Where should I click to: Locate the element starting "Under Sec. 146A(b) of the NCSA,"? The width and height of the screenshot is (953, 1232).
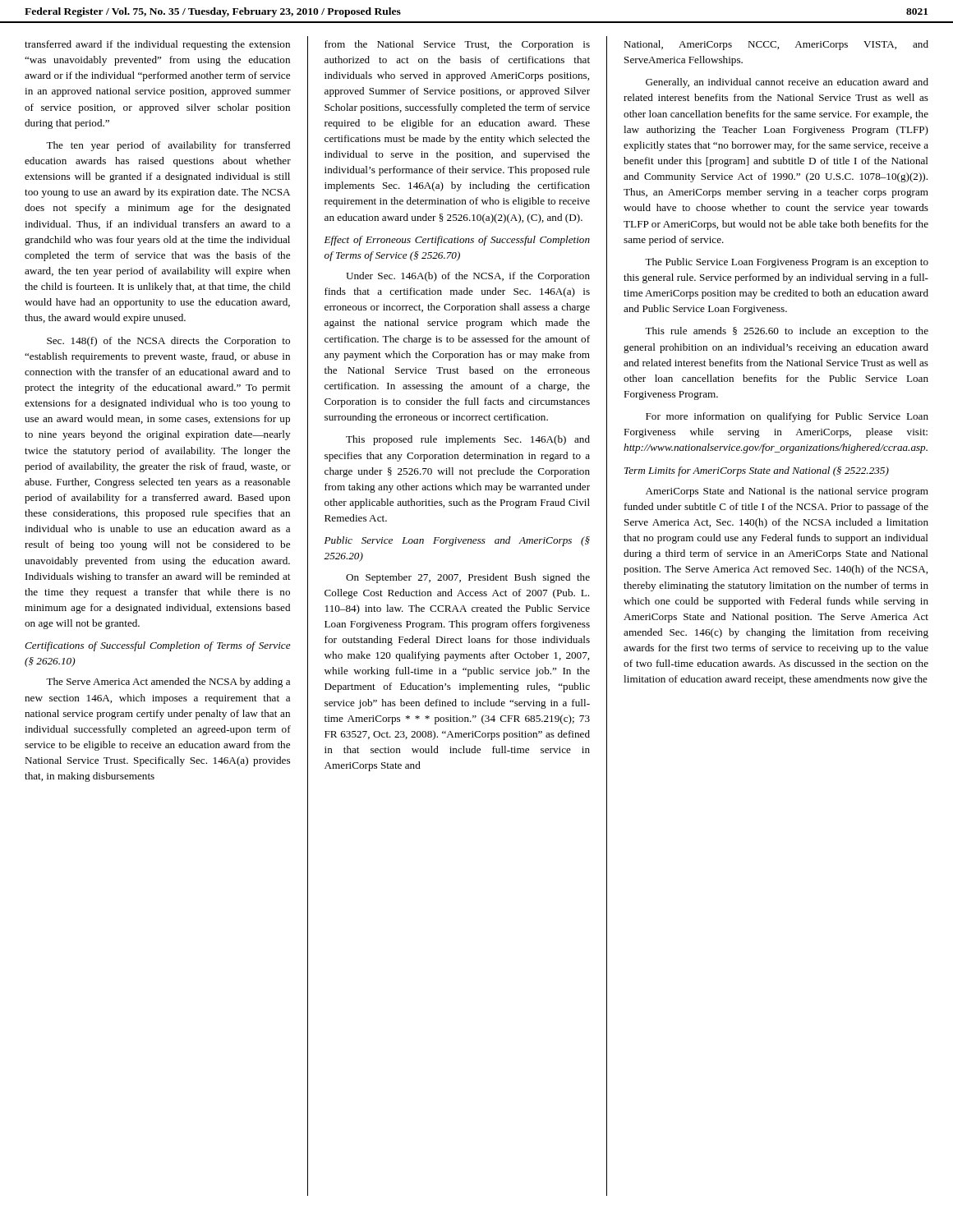(x=457, y=397)
